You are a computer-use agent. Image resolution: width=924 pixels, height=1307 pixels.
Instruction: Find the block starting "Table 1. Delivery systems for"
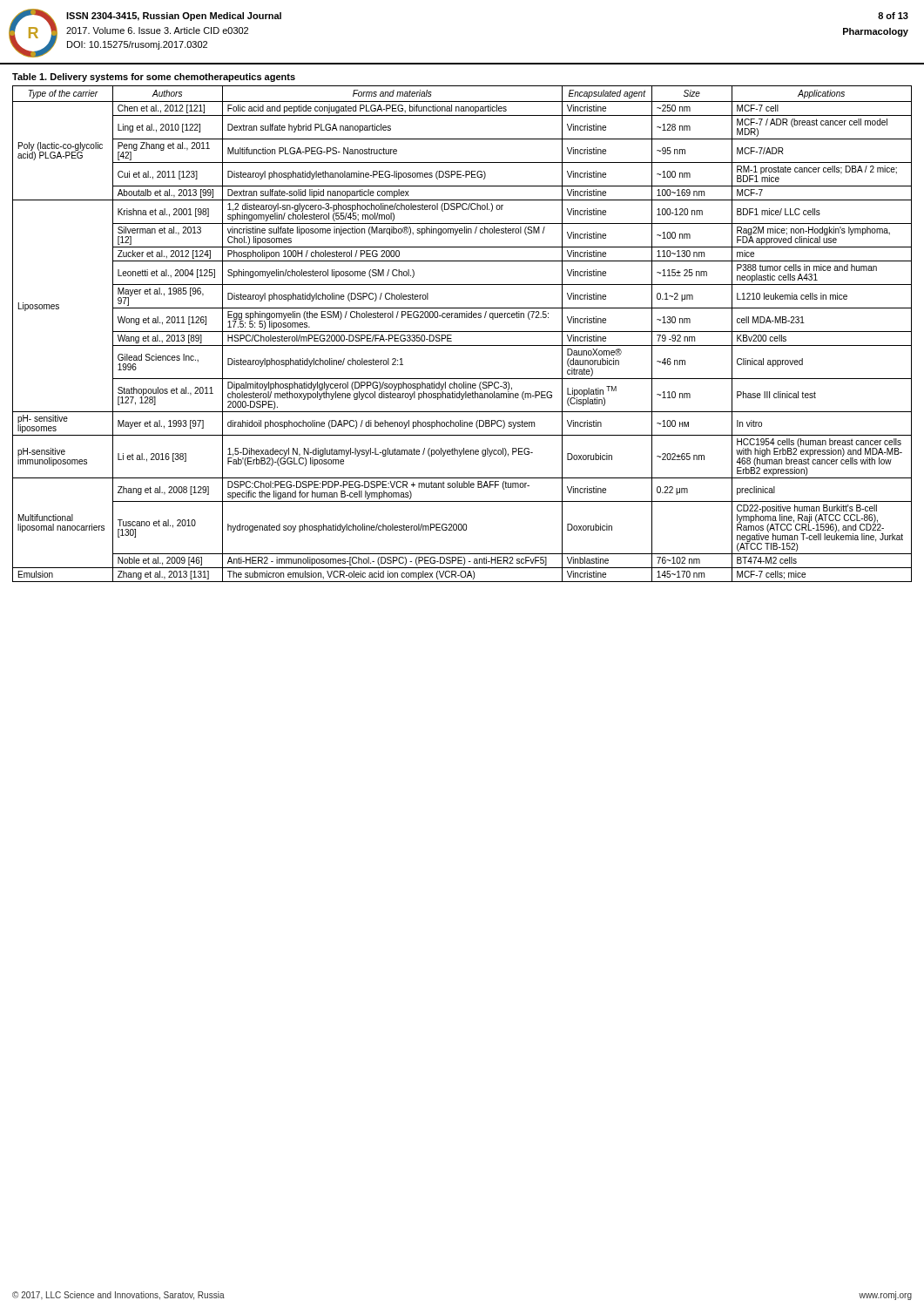click(154, 77)
